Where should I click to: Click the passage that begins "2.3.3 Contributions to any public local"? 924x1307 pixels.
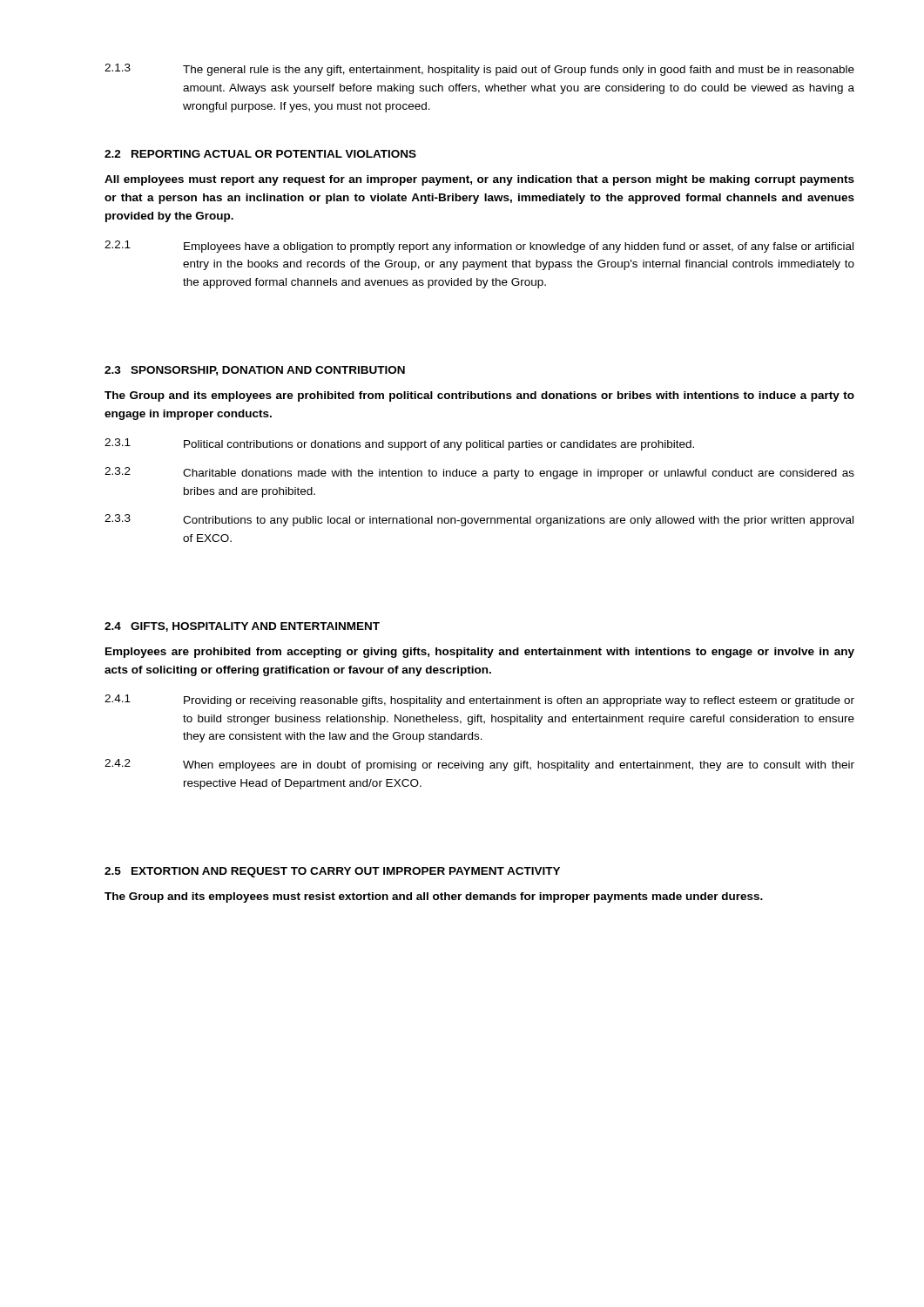pyautogui.click(x=479, y=530)
